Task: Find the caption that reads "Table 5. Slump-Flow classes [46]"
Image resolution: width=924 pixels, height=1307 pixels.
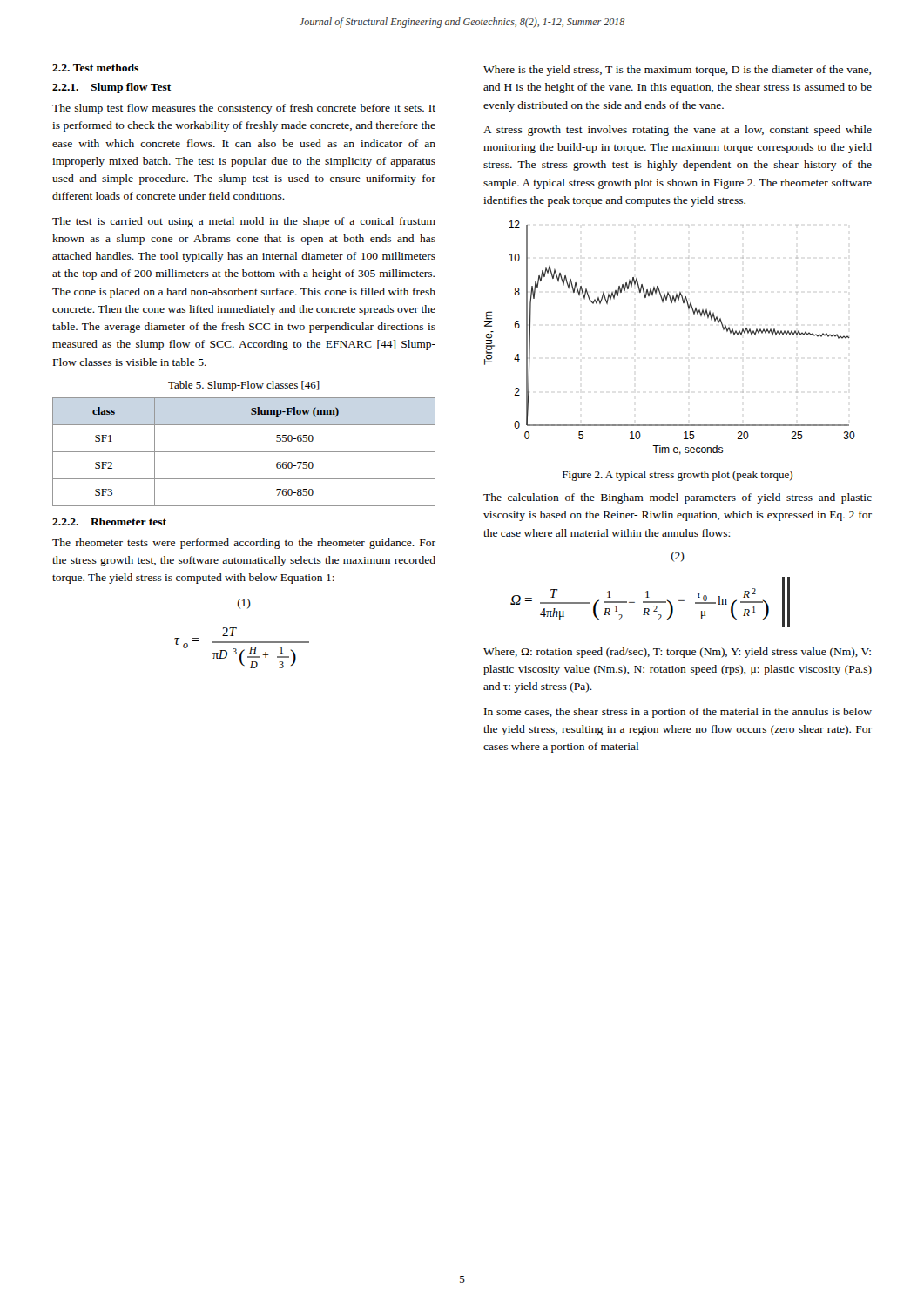Action: coord(244,385)
